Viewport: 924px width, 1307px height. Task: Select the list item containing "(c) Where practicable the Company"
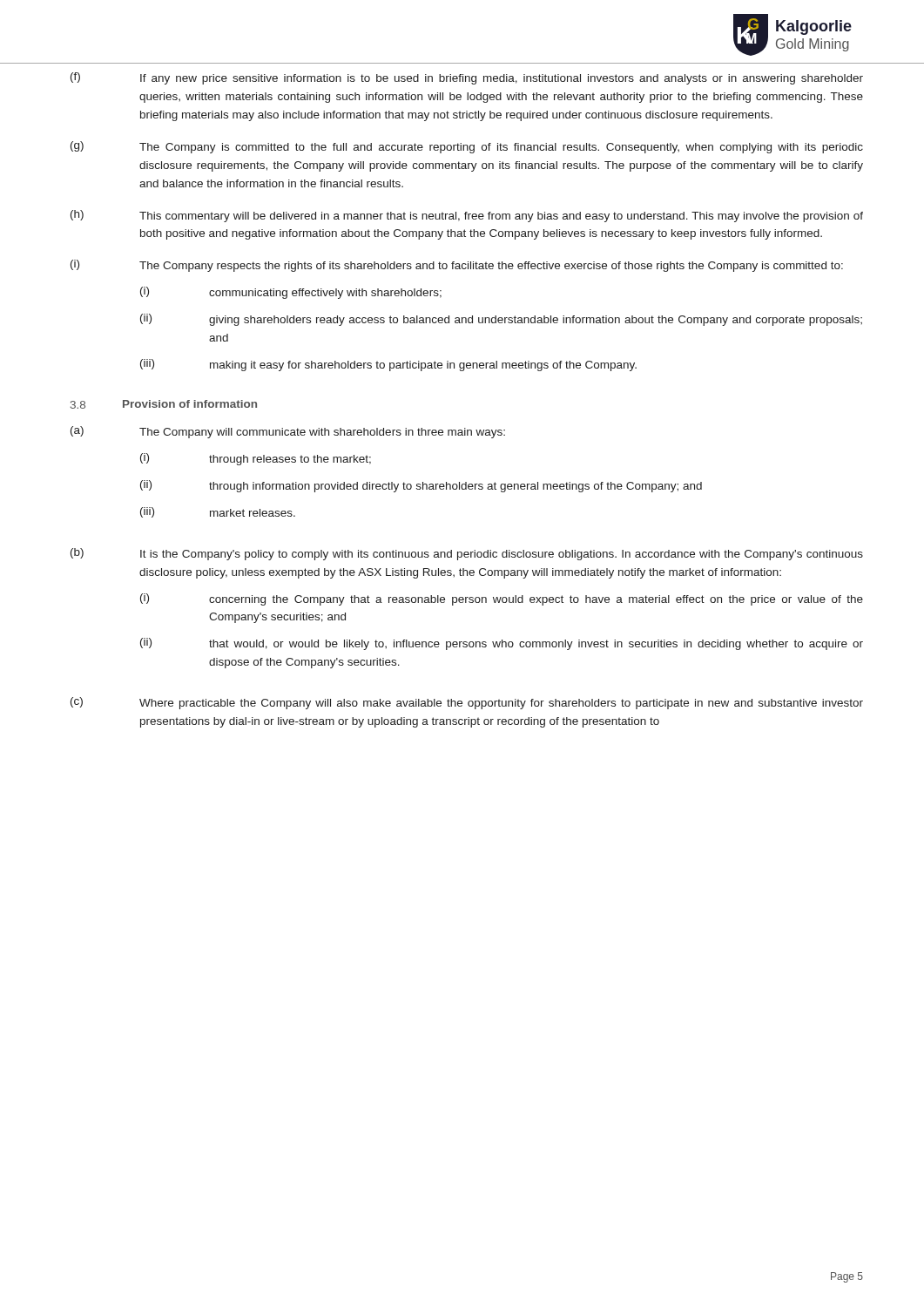pos(466,713)
